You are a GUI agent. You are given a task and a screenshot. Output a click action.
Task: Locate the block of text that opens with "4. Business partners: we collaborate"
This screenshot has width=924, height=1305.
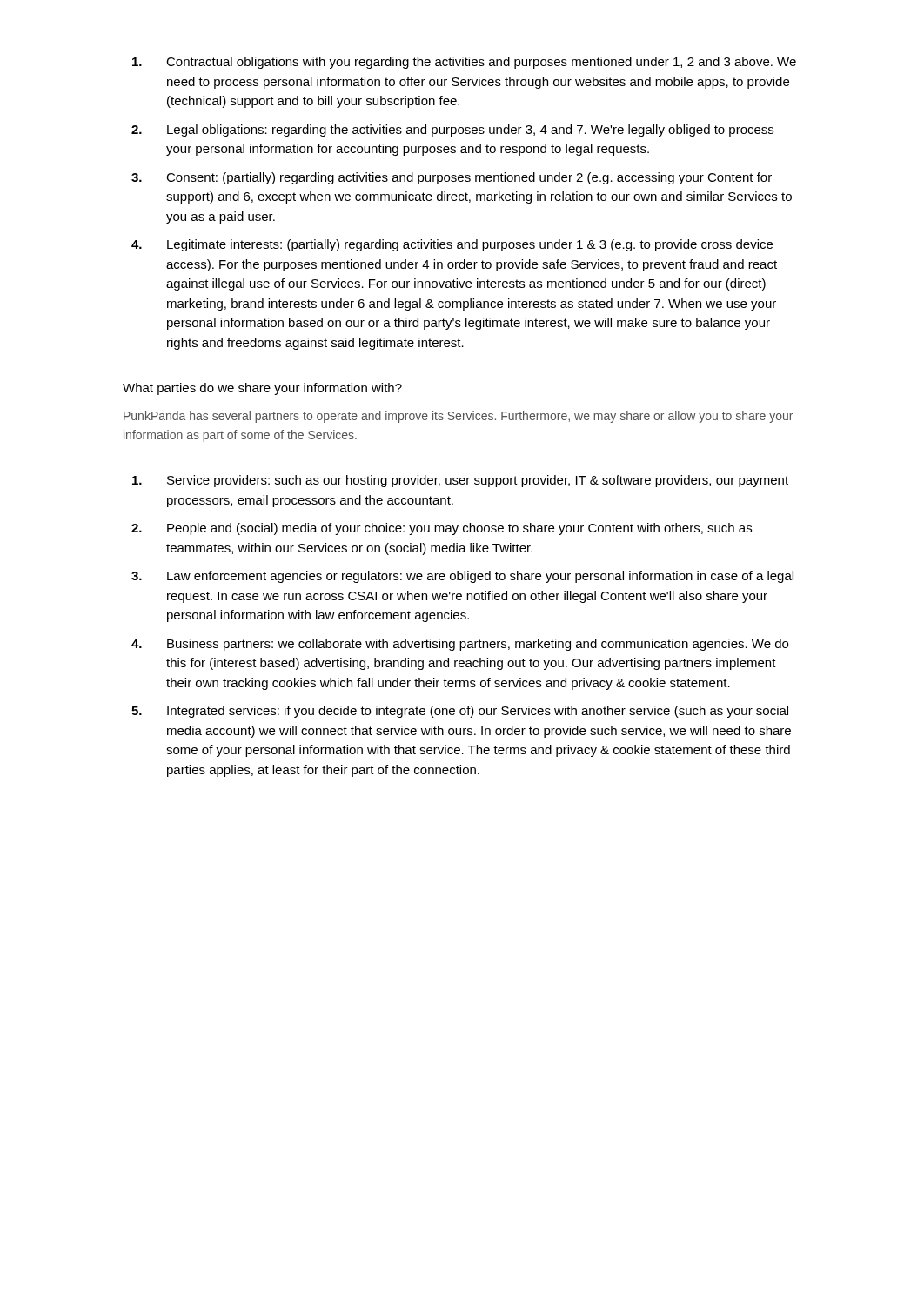(462, 663)
